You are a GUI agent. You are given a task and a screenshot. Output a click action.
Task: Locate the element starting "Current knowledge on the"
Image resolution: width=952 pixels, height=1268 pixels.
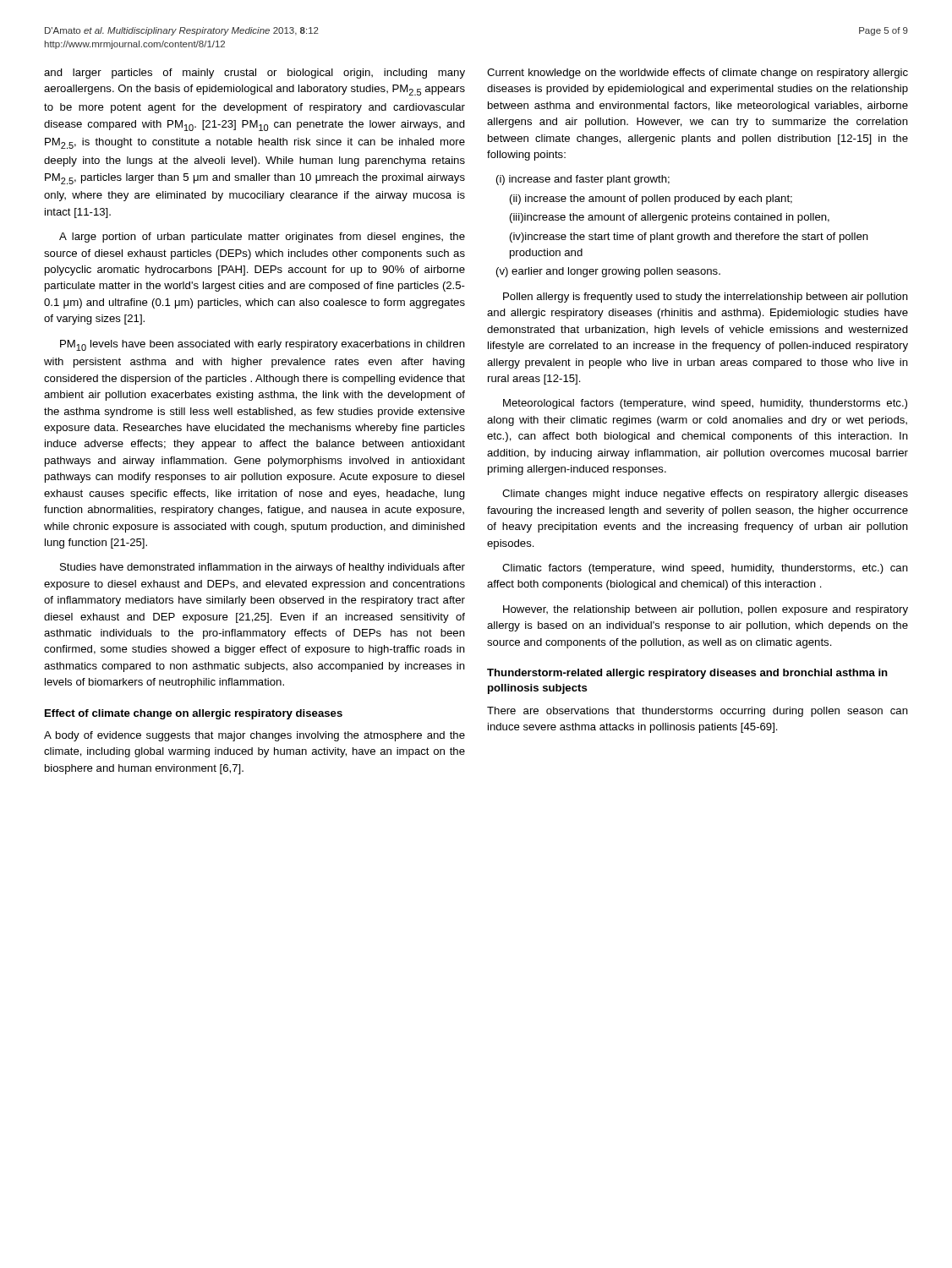[x=697, y=113]
